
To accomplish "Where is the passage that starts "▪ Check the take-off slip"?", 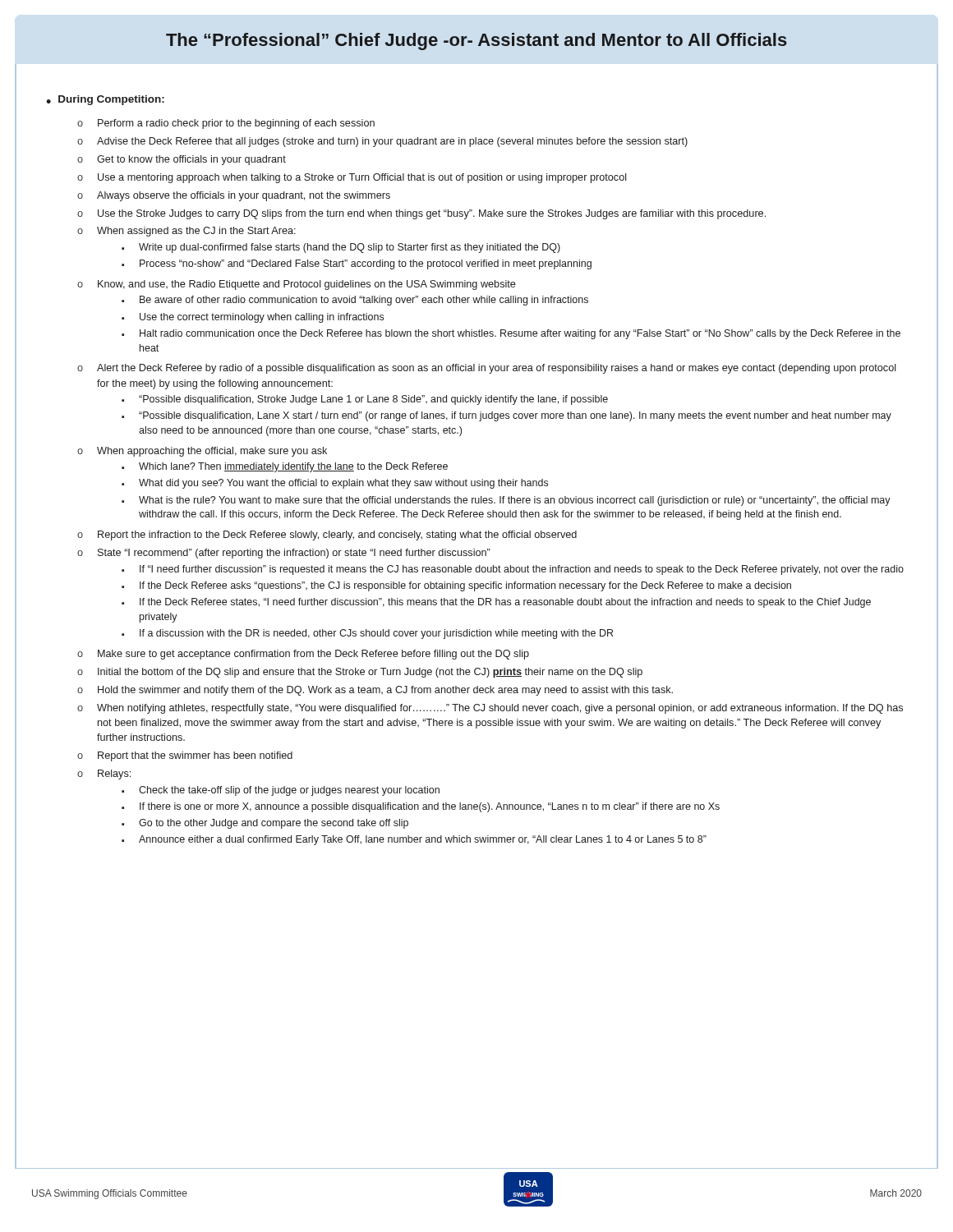I will (281, 791).
